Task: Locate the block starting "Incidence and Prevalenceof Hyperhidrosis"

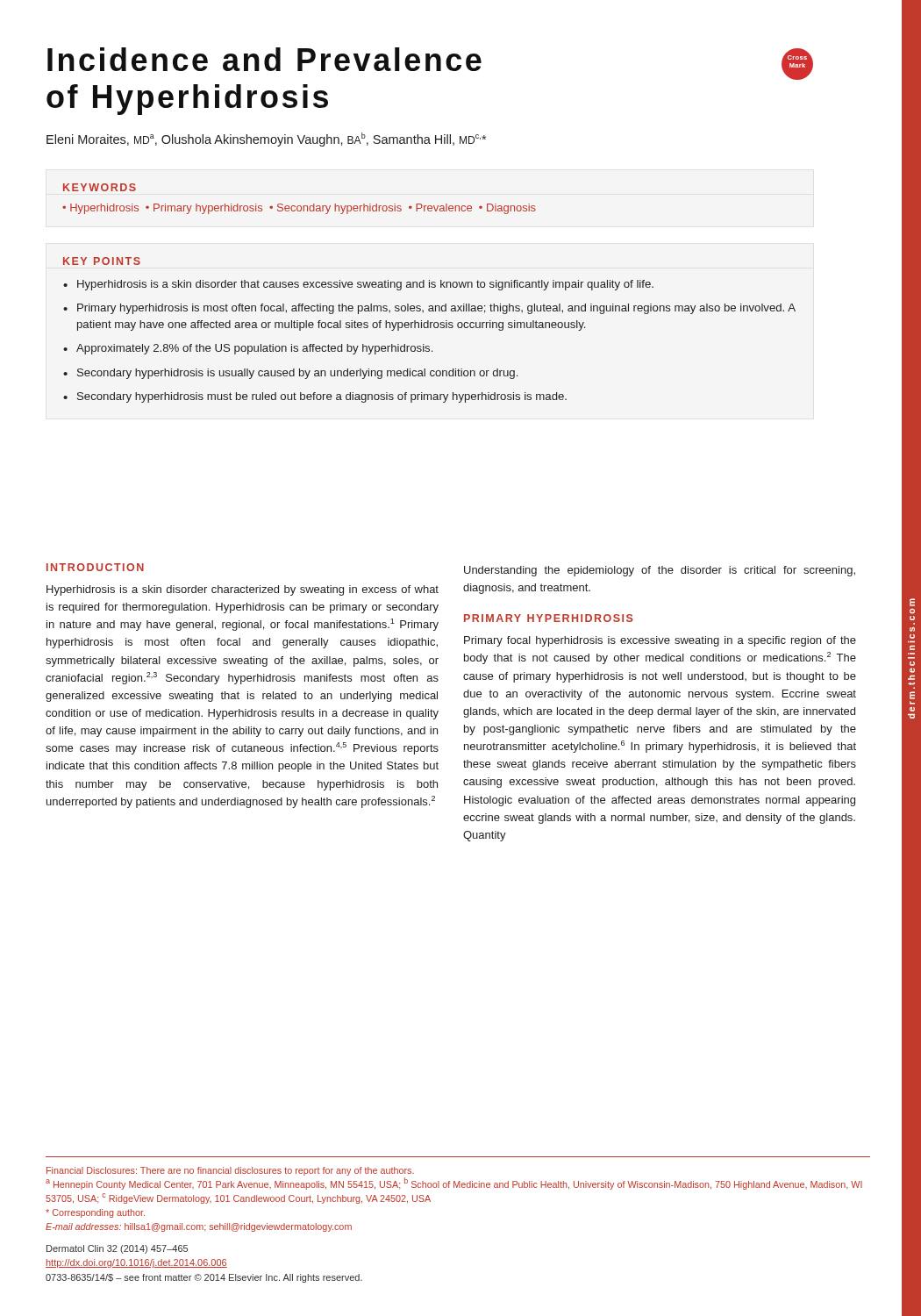Action: (265, 79)
